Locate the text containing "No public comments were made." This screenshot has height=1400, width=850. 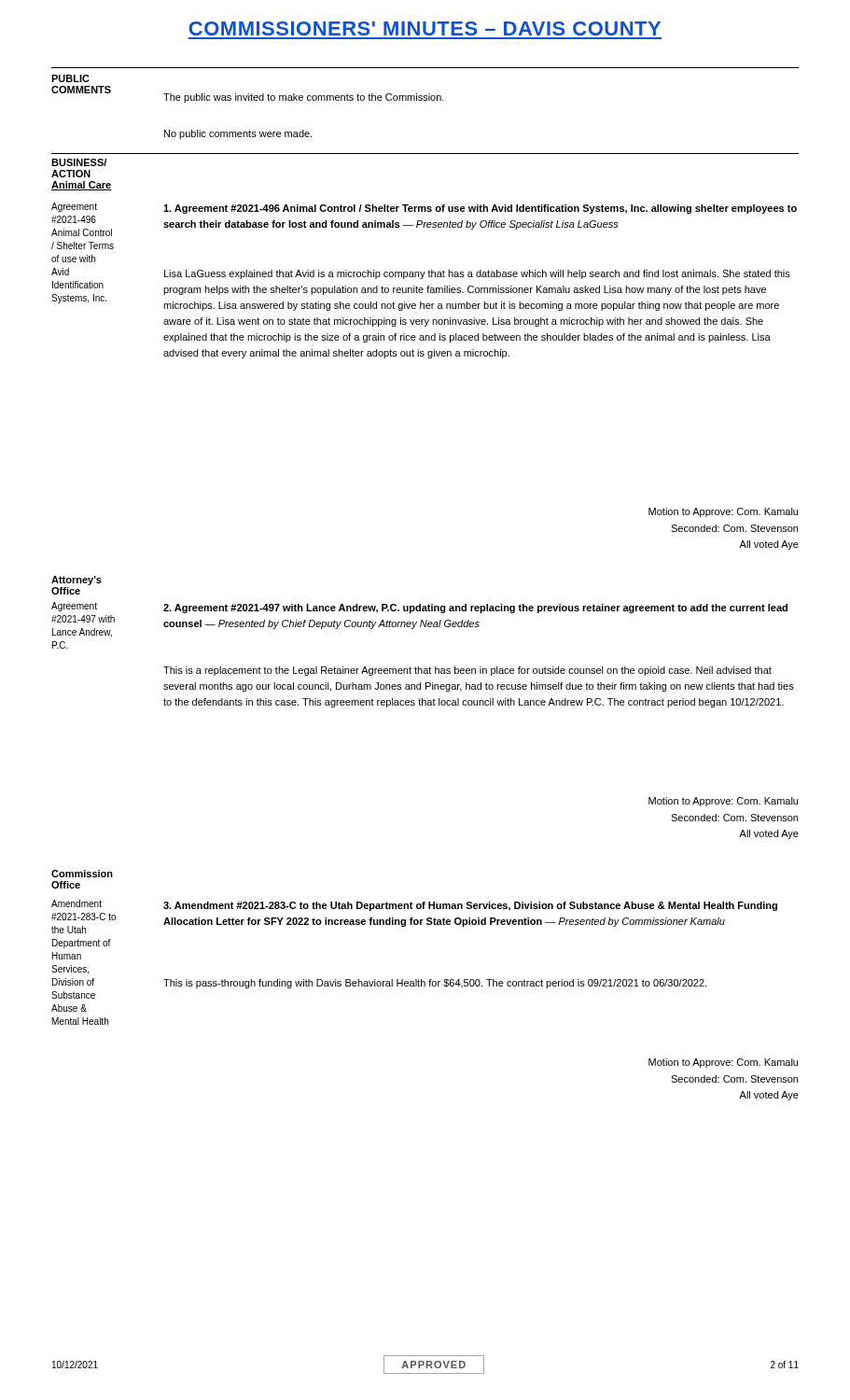point(238,133)
